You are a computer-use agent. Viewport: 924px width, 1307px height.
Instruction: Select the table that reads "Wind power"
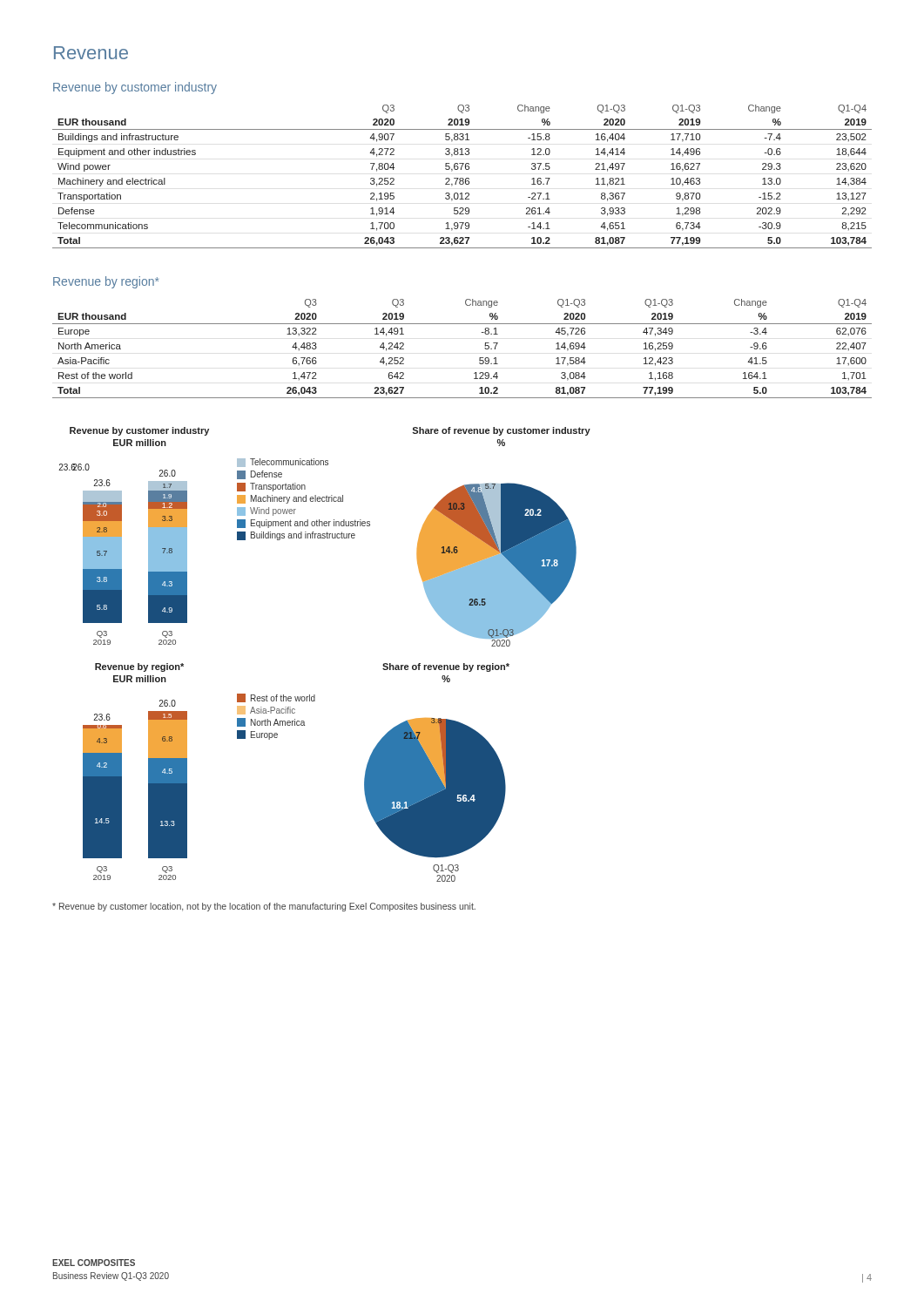[x=462, y=175]
